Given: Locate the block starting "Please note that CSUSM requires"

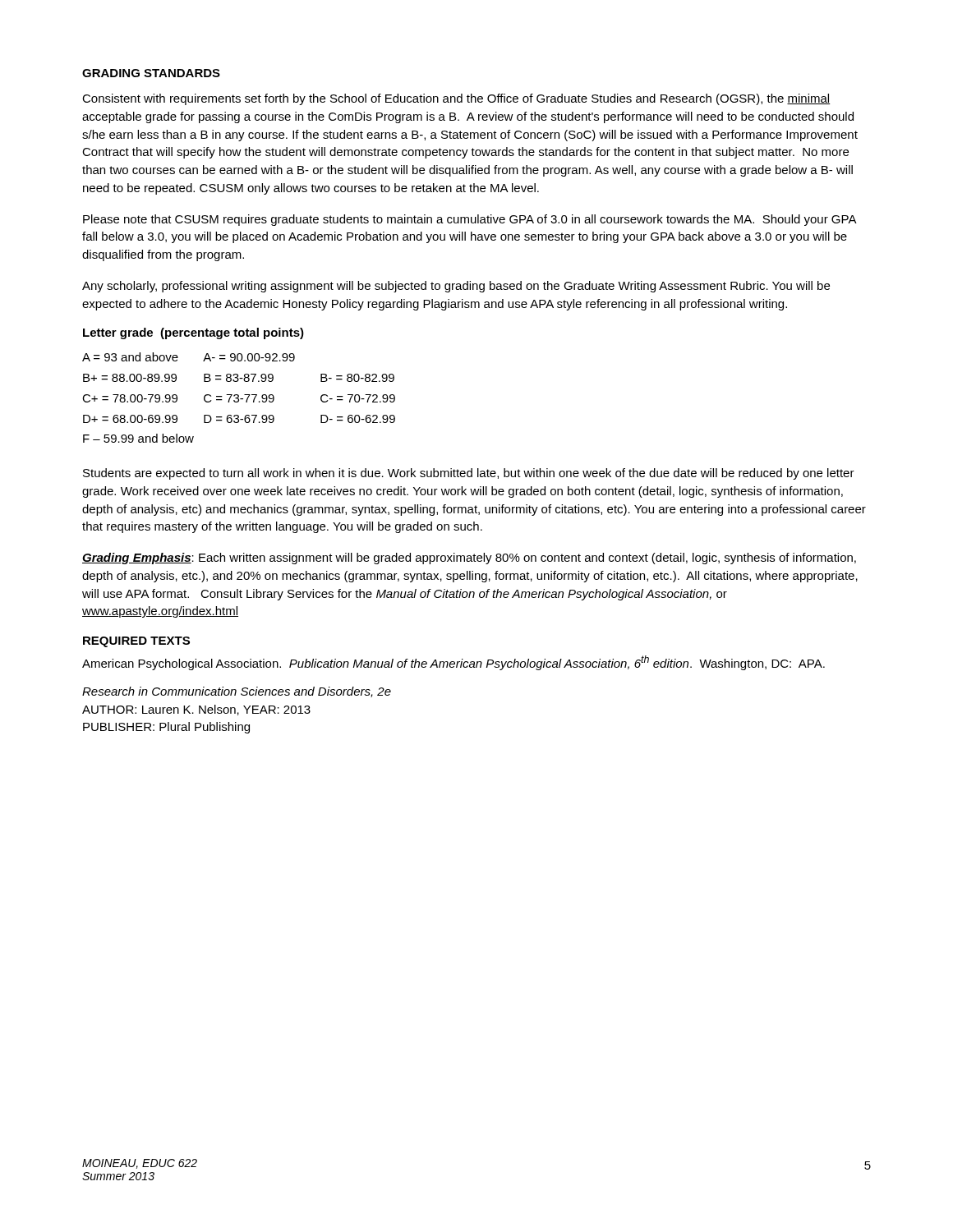Looking at the screenshot, I should pyautogui.click(x=469, y=236).
